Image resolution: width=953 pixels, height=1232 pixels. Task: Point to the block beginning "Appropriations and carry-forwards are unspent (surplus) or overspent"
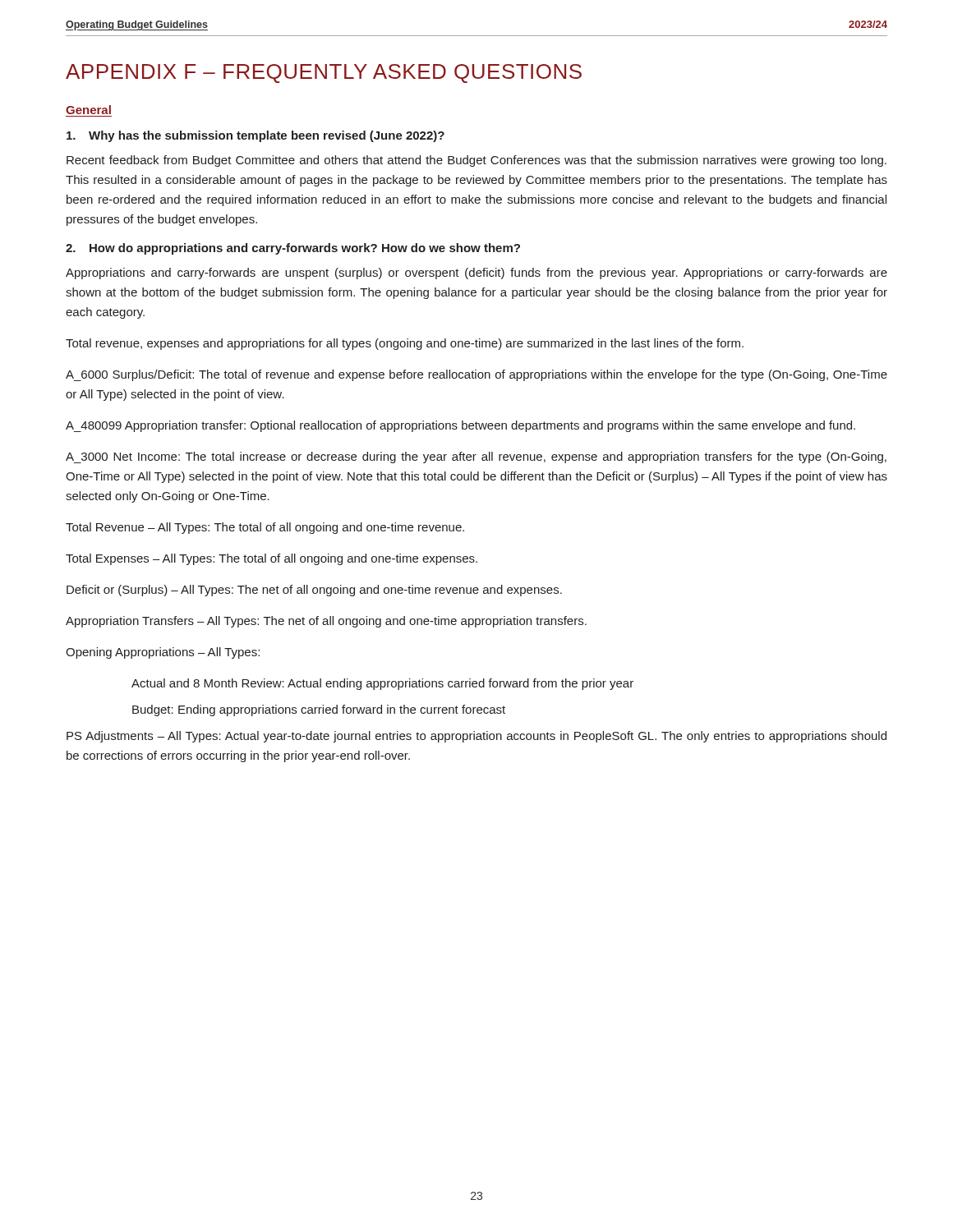tap(476, 292)
